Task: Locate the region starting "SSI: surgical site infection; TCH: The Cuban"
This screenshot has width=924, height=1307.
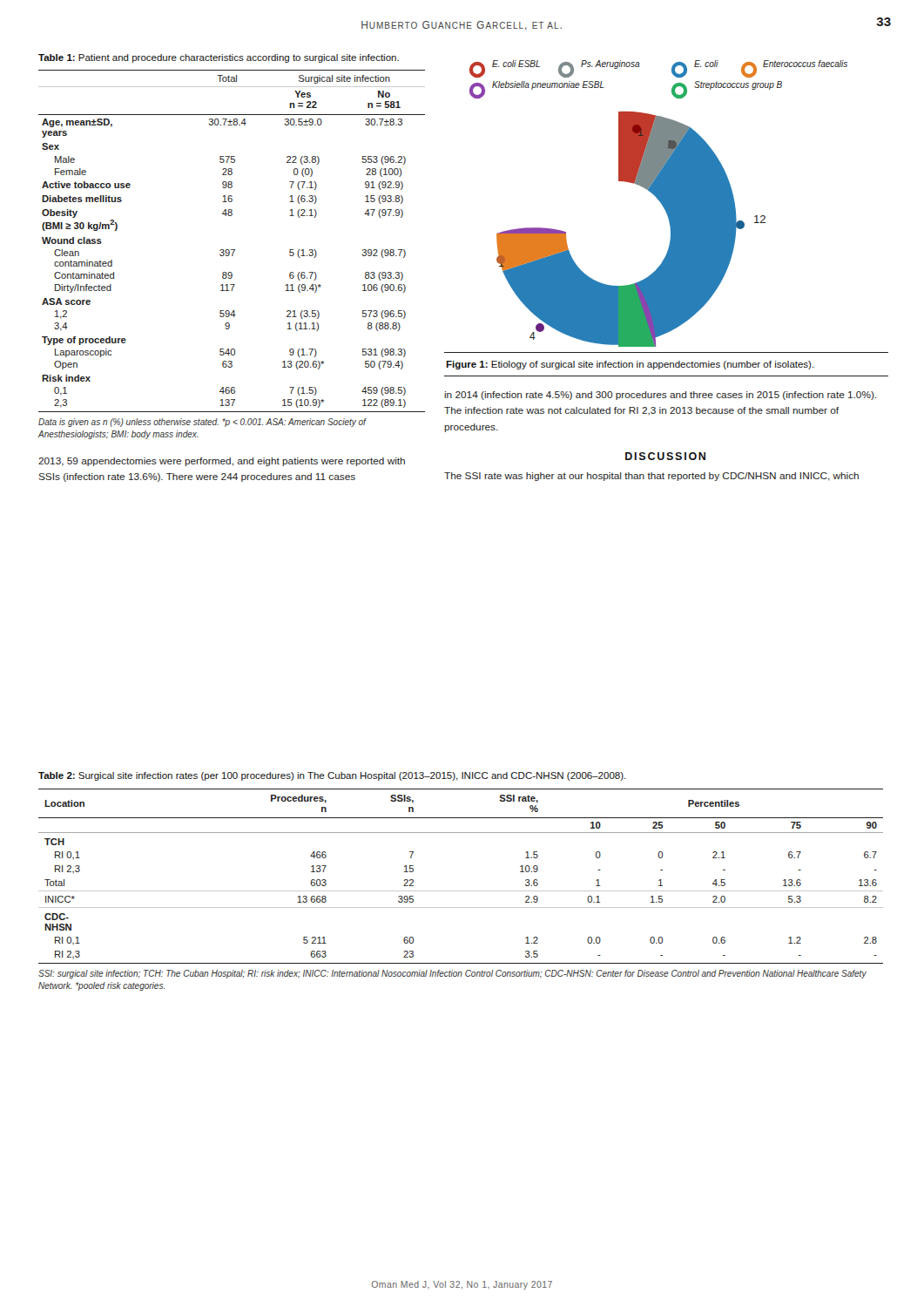Action: coord(452,980)
